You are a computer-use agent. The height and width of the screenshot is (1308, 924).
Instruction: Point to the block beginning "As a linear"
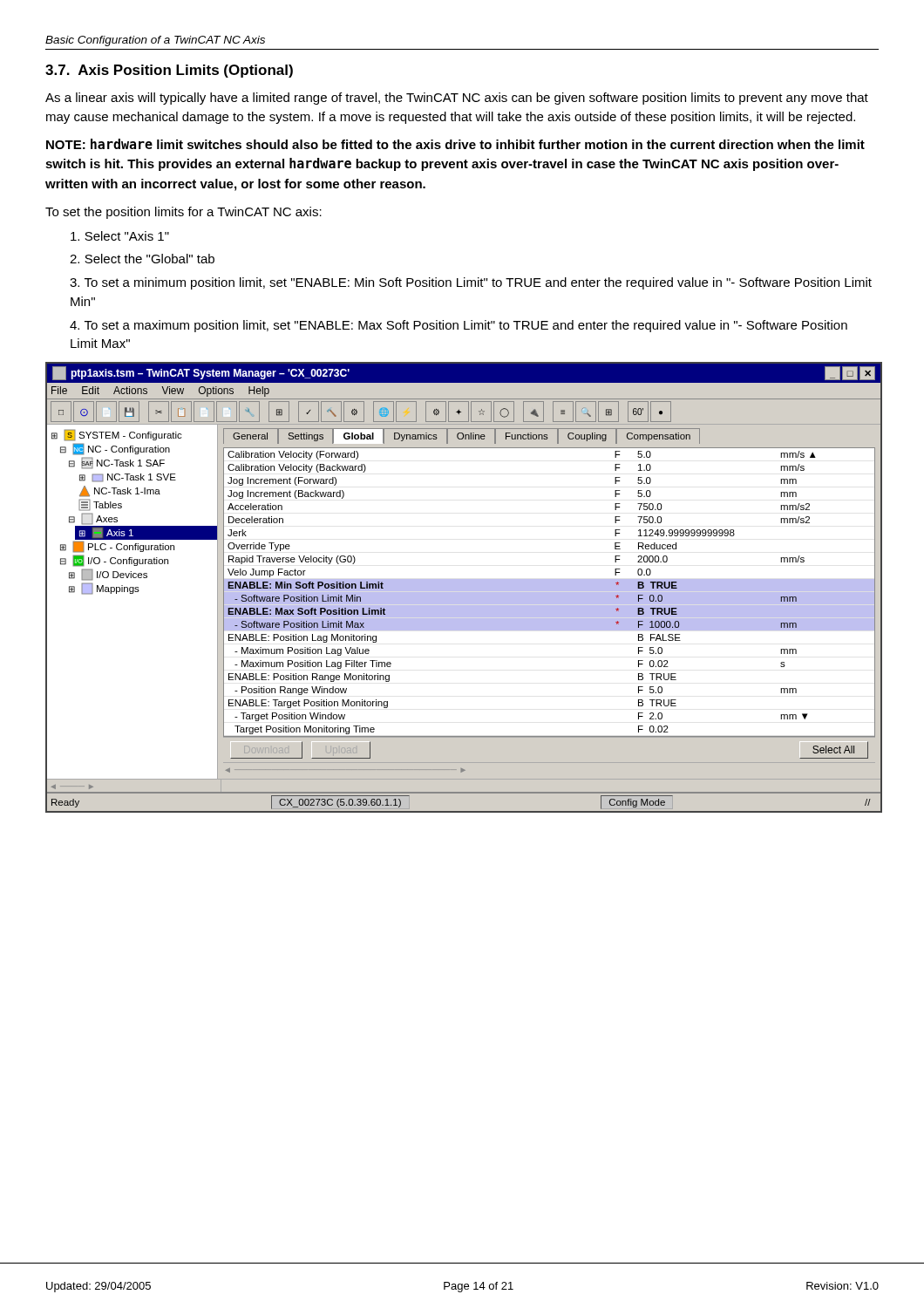(x=457, y=107)
